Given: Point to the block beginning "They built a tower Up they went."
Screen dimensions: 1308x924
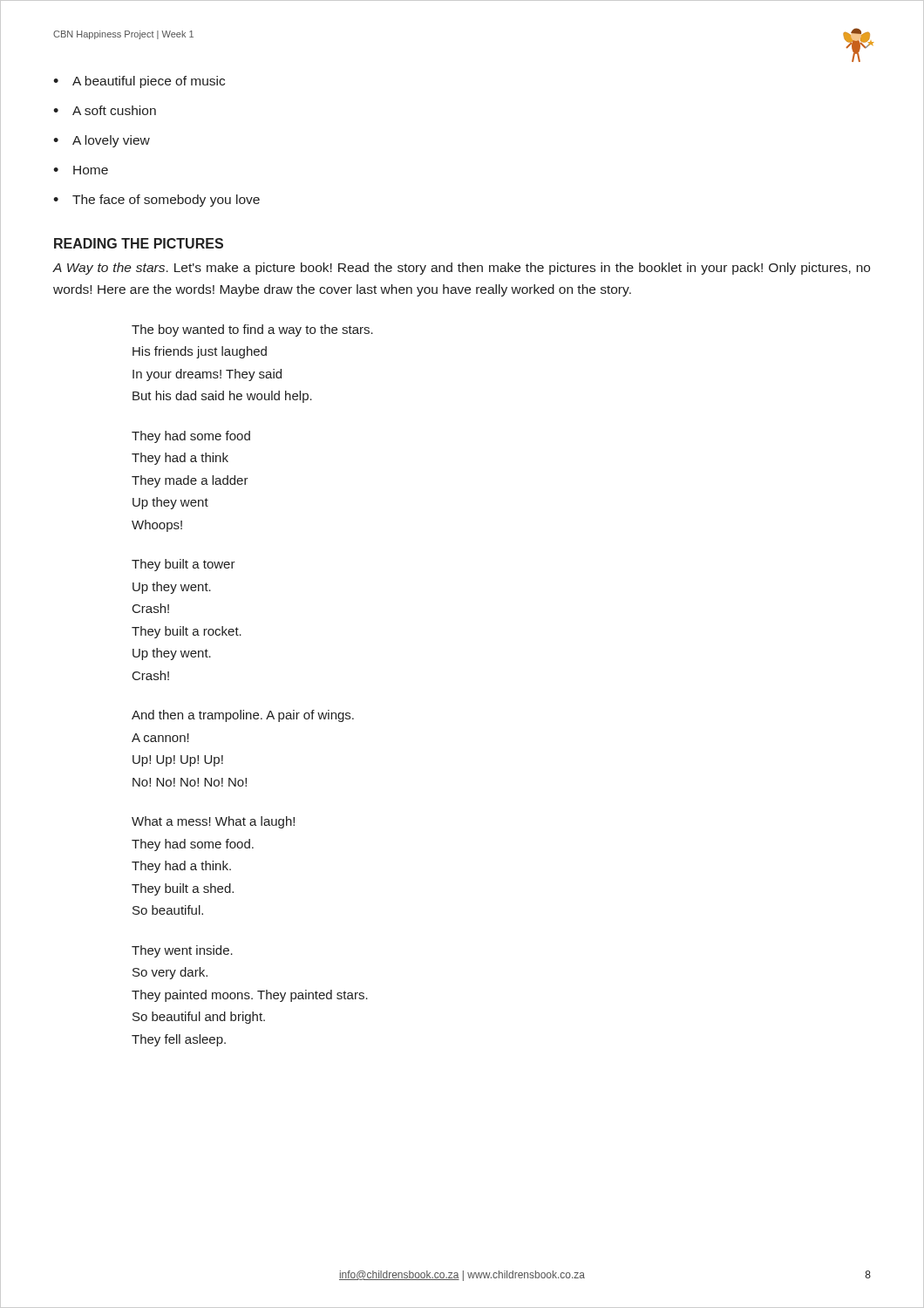Looking at the screenshot, I should tap(187, 619).
